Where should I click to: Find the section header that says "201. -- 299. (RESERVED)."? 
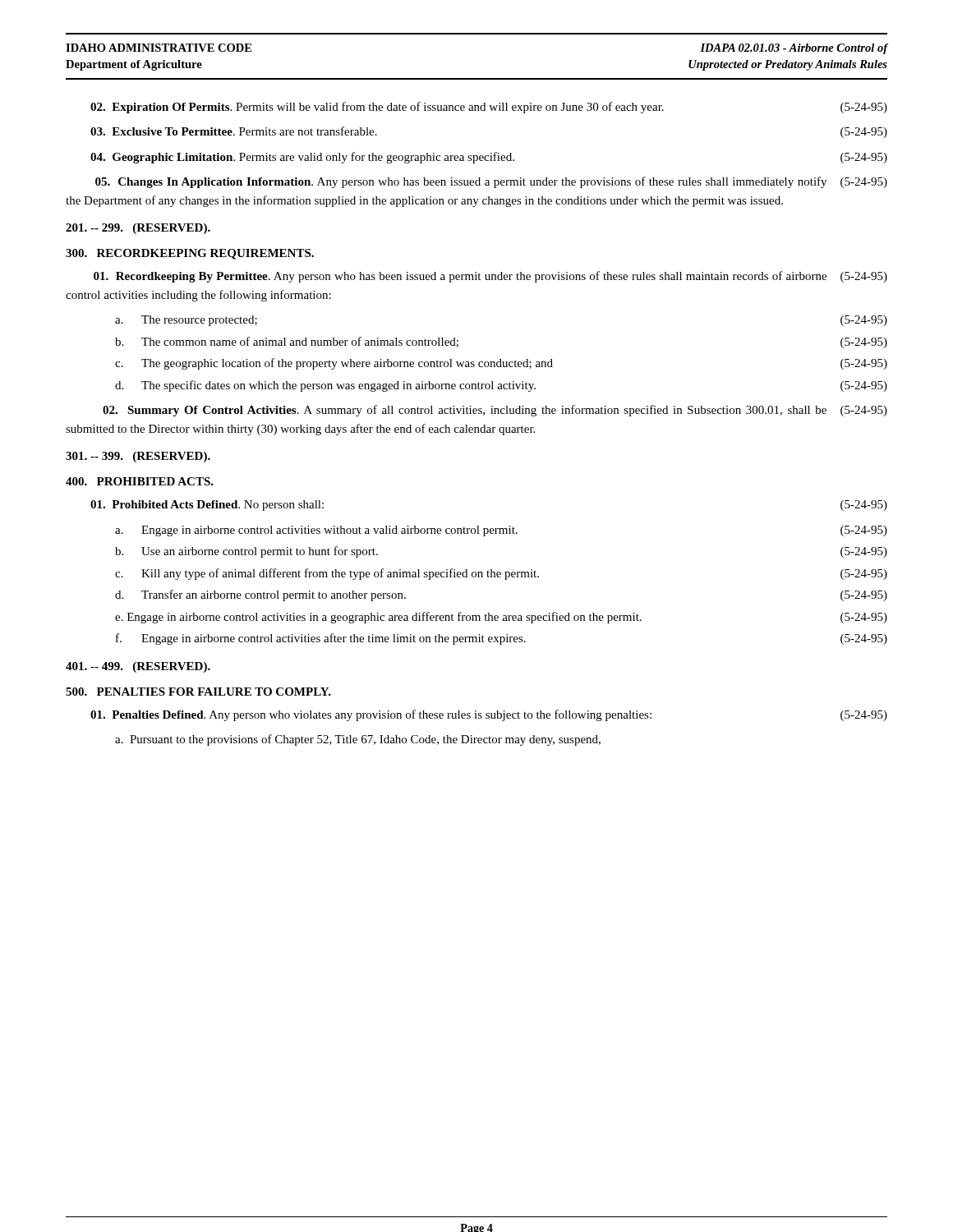coord(138,228)
